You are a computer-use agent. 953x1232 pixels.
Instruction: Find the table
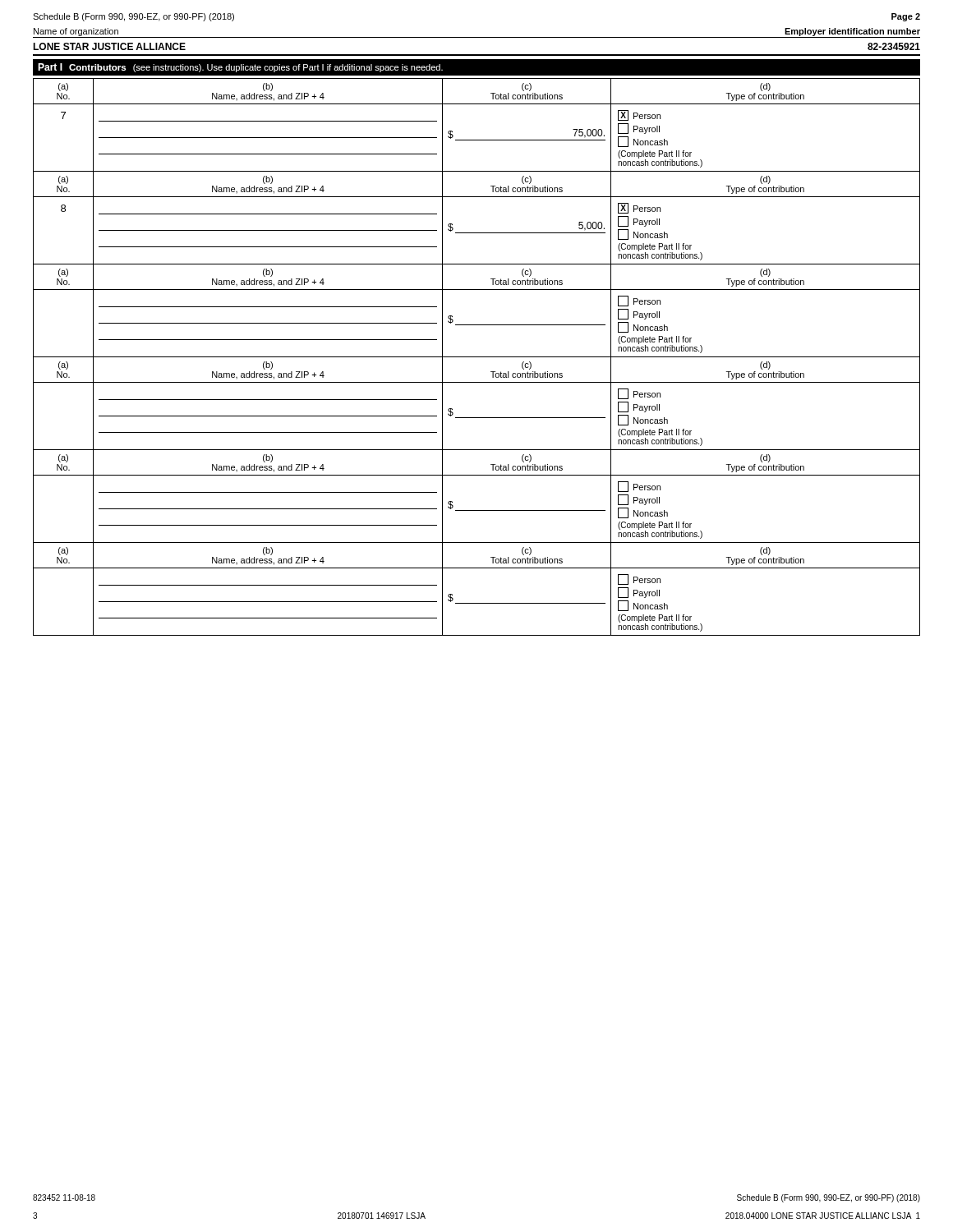point(476,357)
